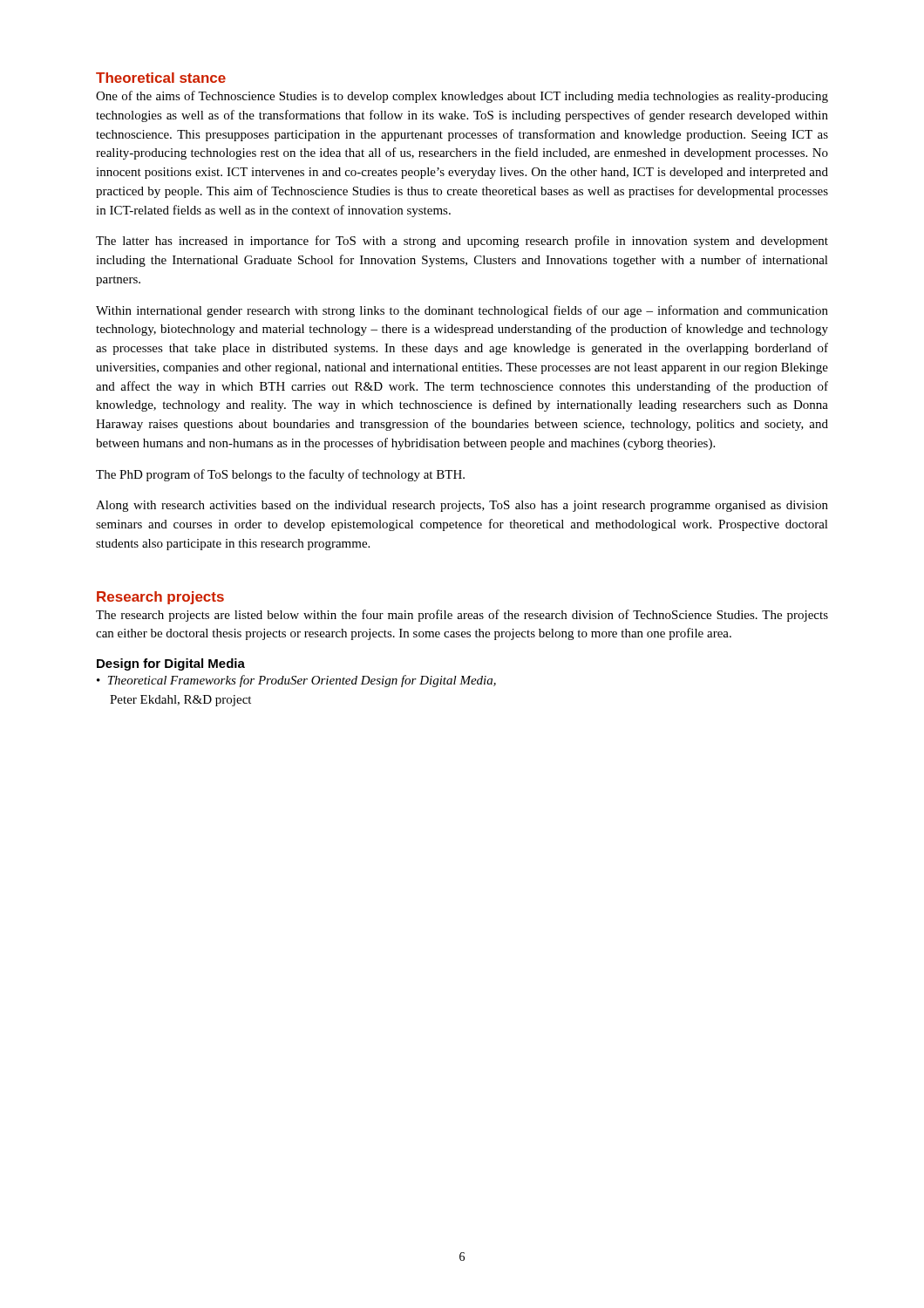Locate the block of text that opens with "The PhD program of ToS"
Viewport: 924px width, 1308px height.
281,474
